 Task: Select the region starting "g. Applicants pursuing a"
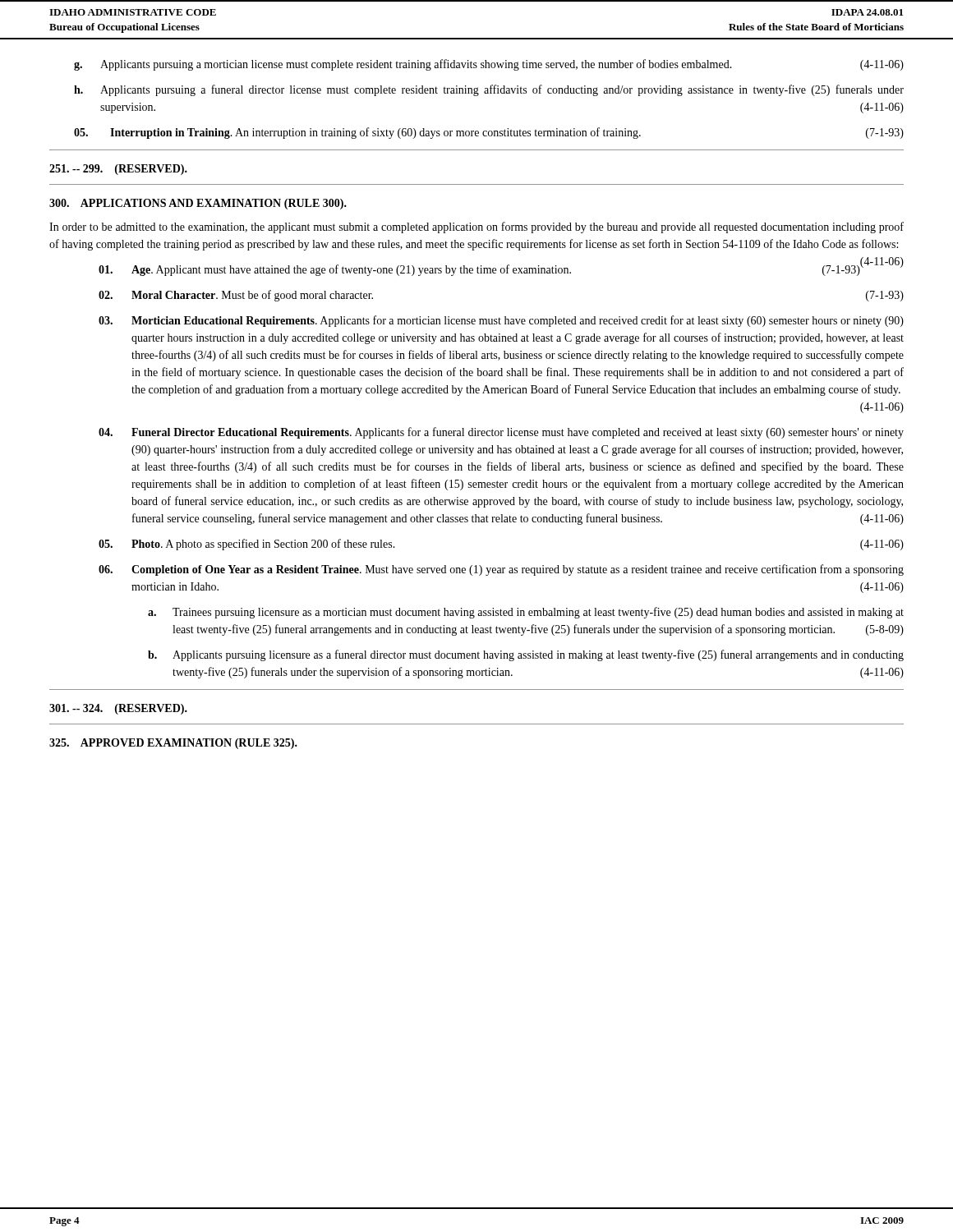click(489, 65)
